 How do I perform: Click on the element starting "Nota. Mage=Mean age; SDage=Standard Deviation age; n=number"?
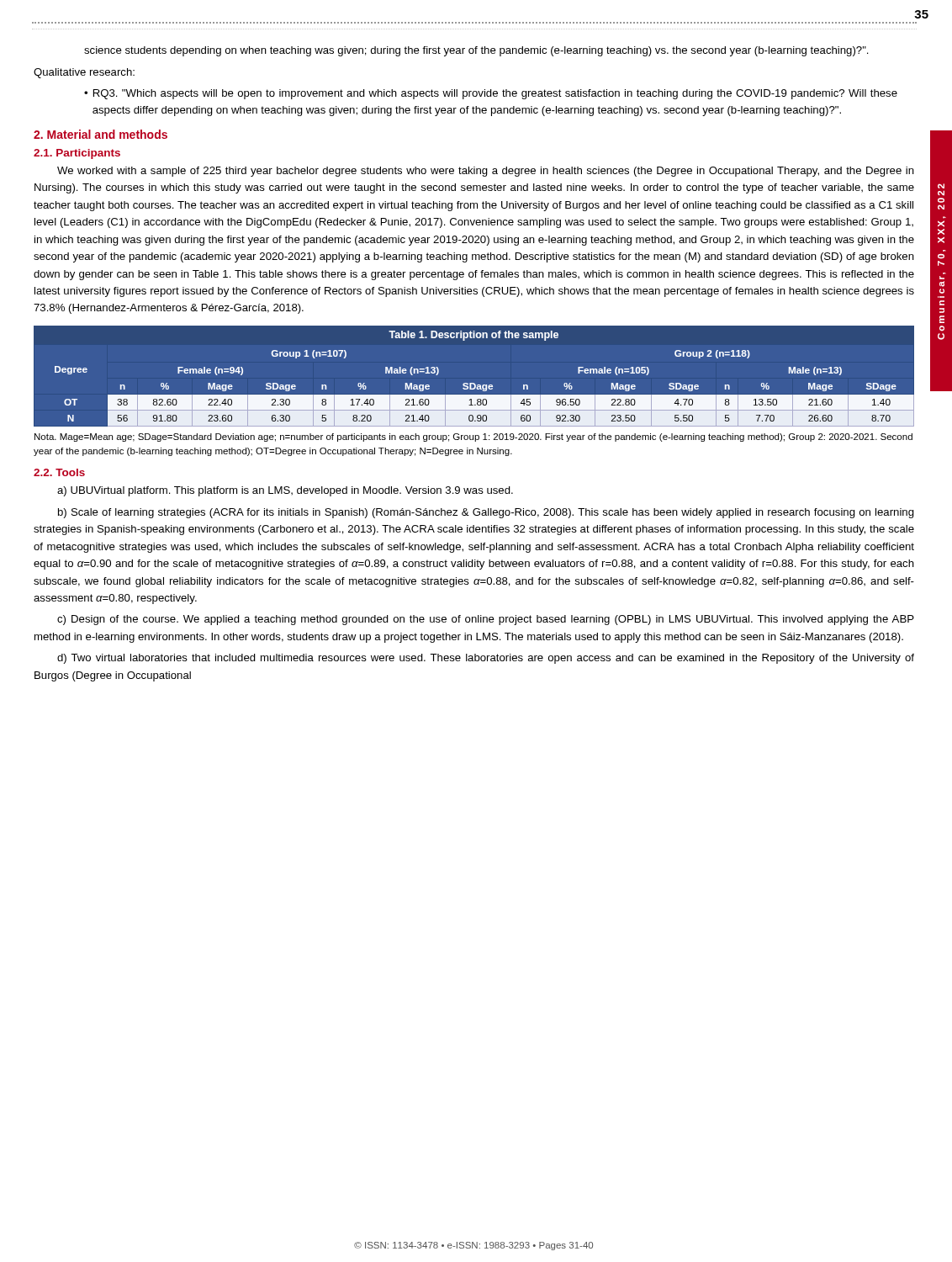(x=473, y=444)
